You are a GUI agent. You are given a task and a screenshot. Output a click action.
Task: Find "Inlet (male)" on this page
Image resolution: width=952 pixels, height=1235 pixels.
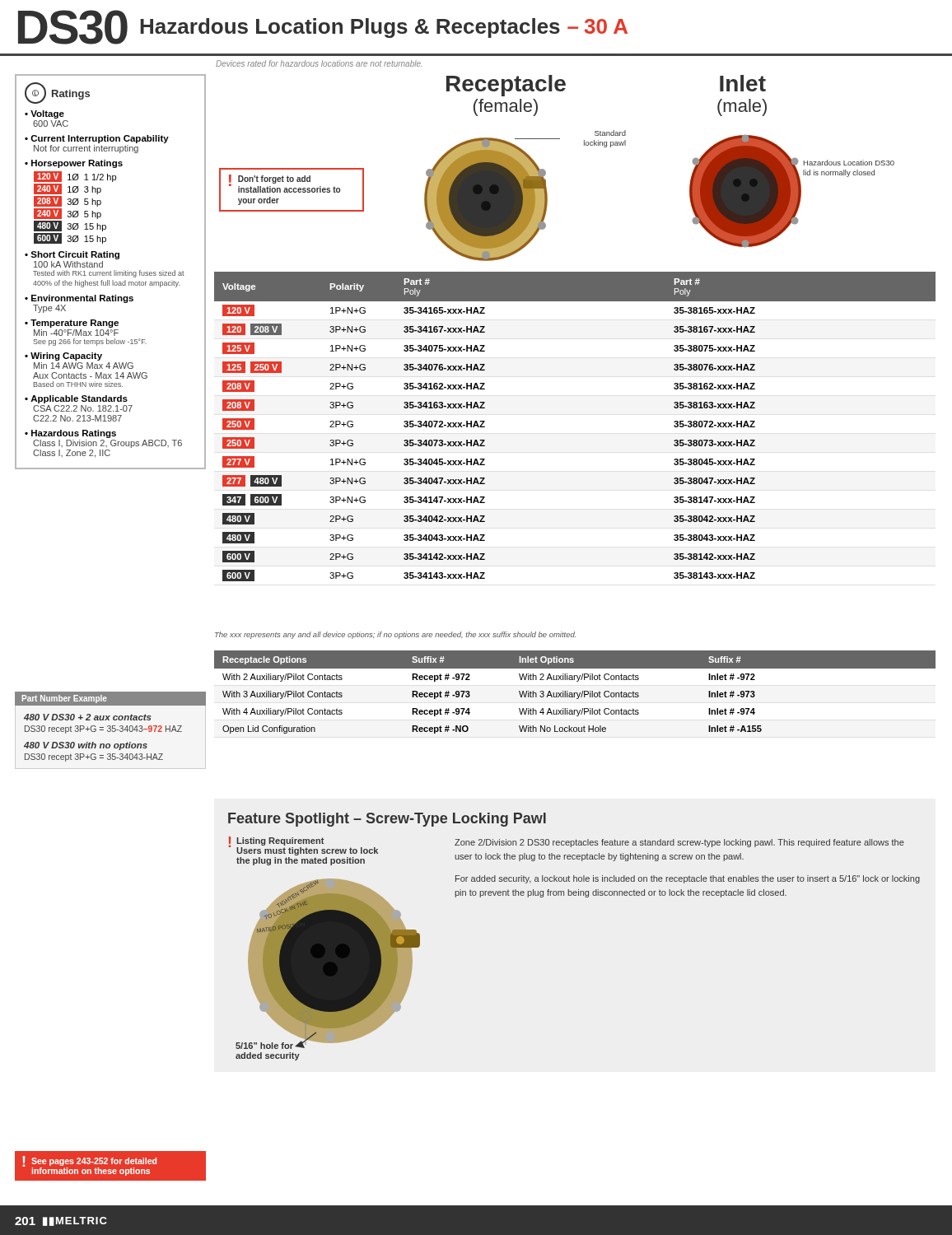click(742, 95)
